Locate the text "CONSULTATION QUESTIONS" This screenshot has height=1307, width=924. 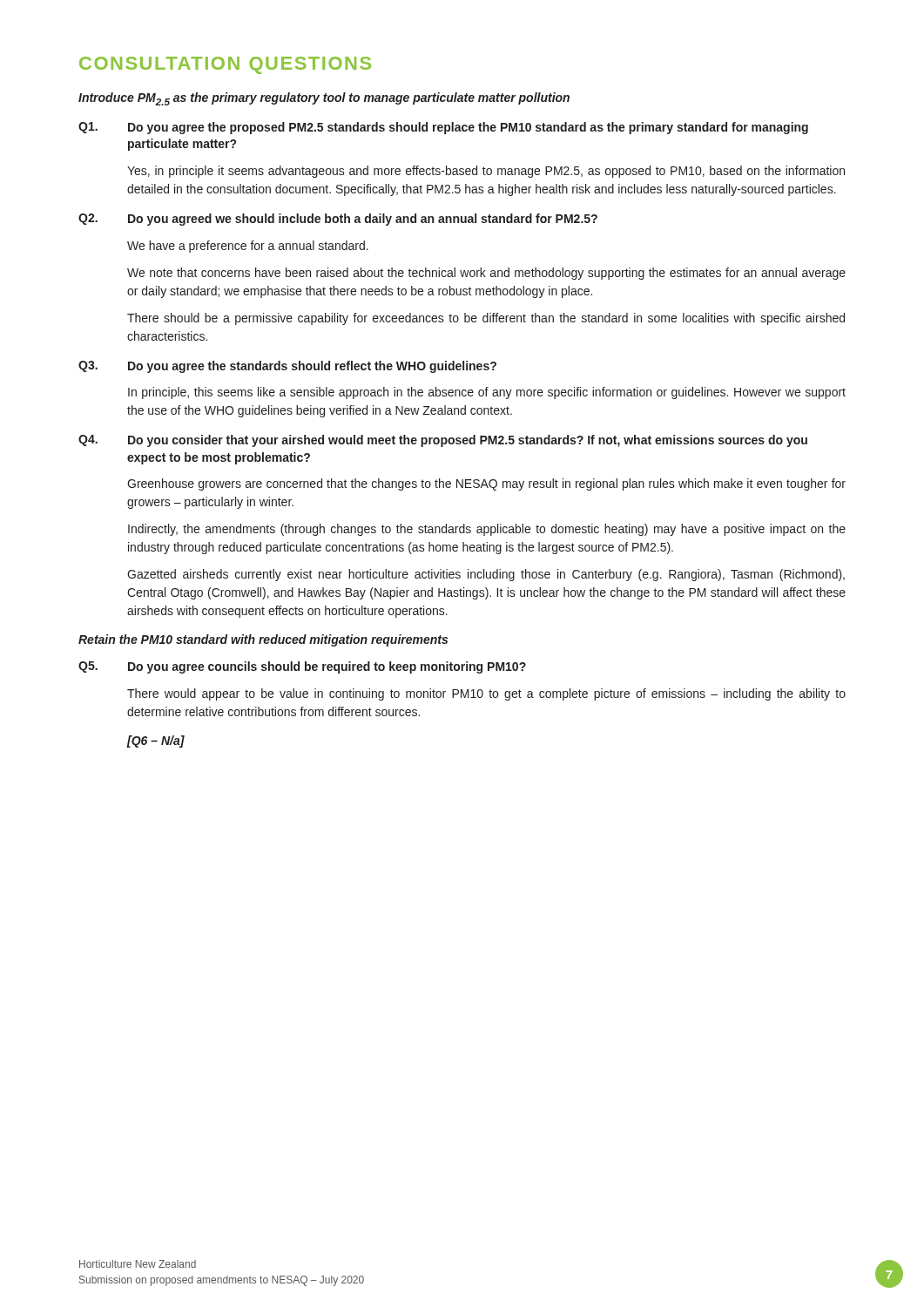pyautogui.click(x=225, y=65)
